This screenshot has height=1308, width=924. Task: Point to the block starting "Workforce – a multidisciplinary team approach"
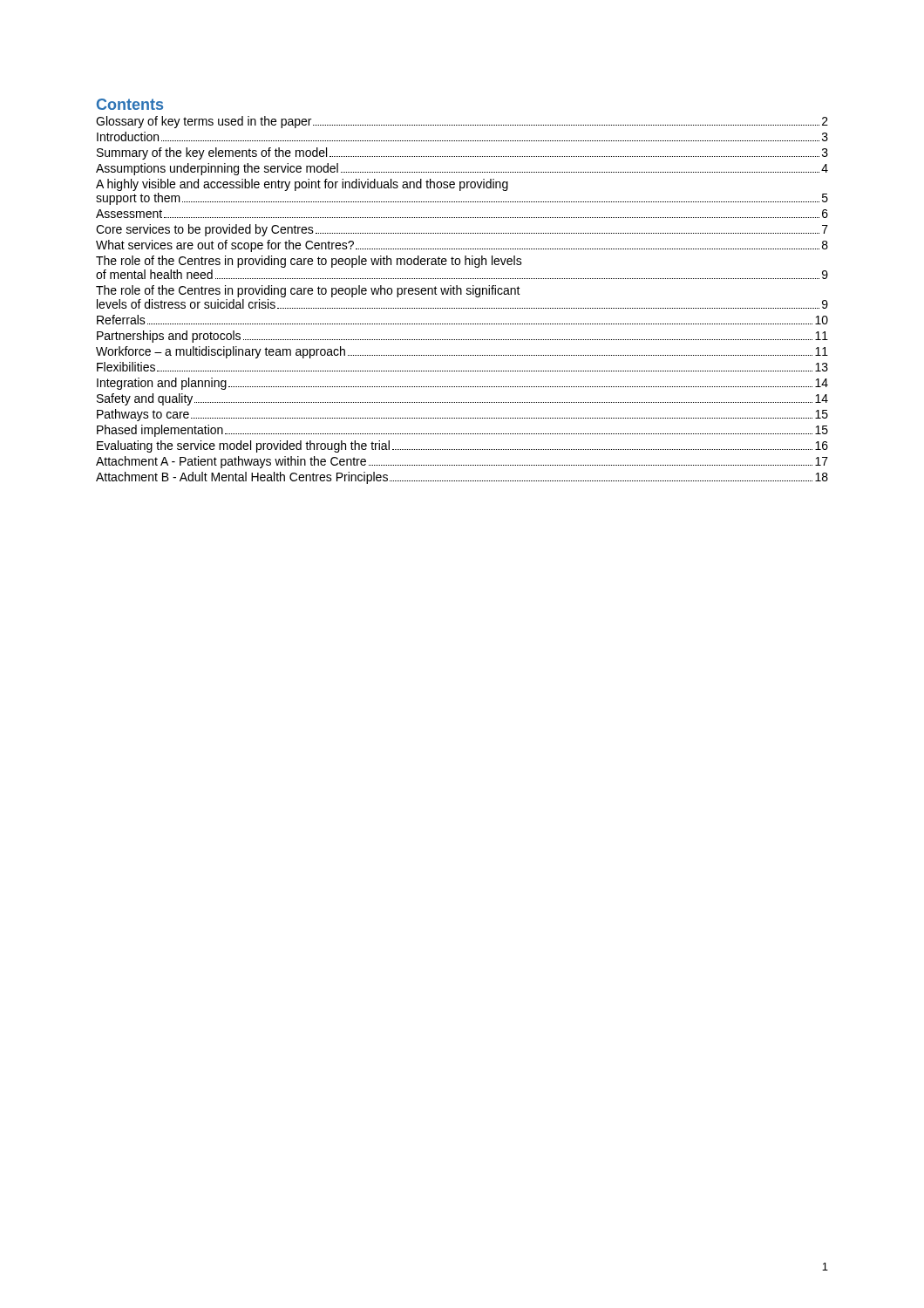pos(462,351)
